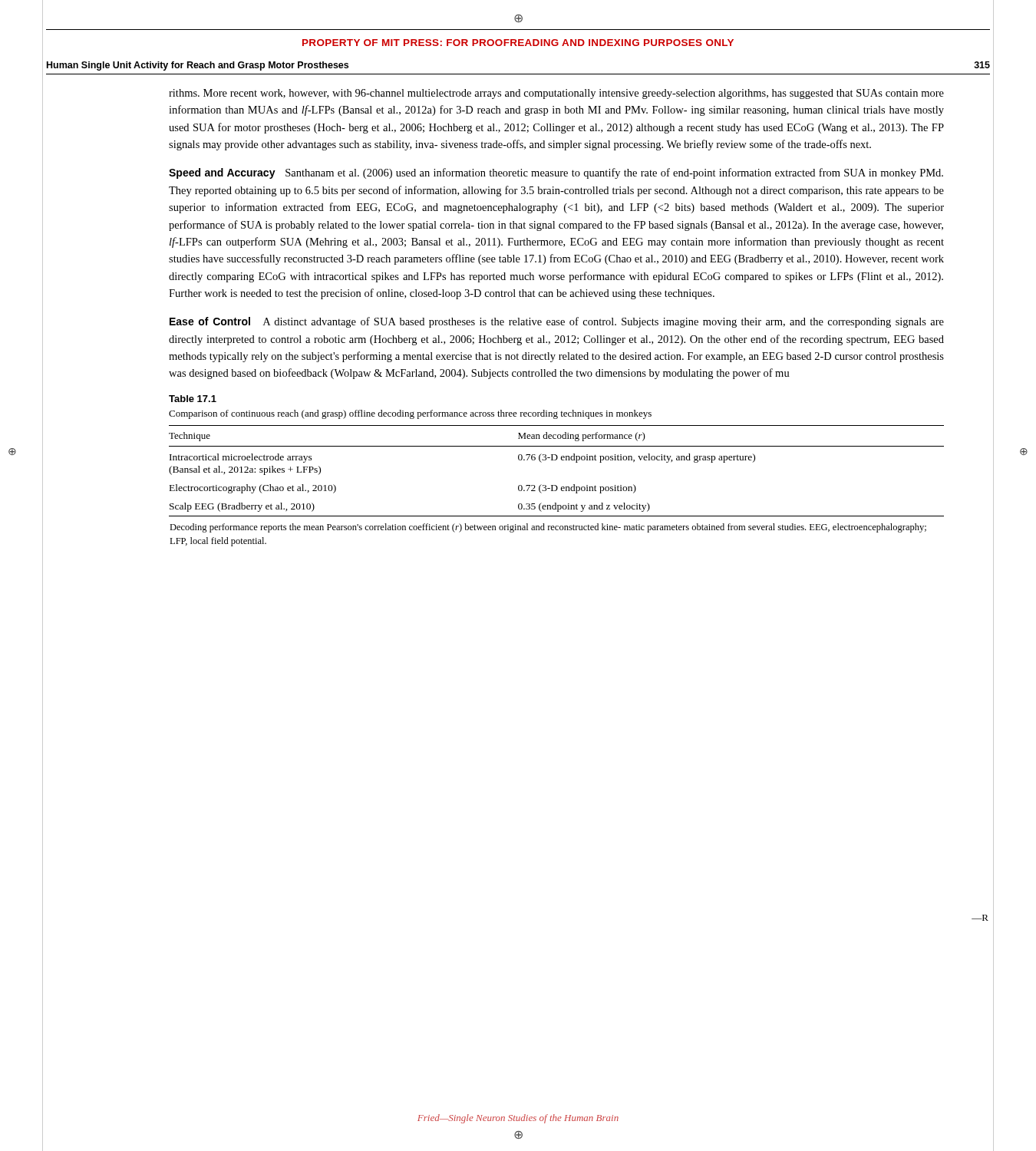Navigate to the text block starting "Comparison of continuous reach (and grasp)"
The width and height of the screenshot is (1036, 1151).
[x=410, y=413]
